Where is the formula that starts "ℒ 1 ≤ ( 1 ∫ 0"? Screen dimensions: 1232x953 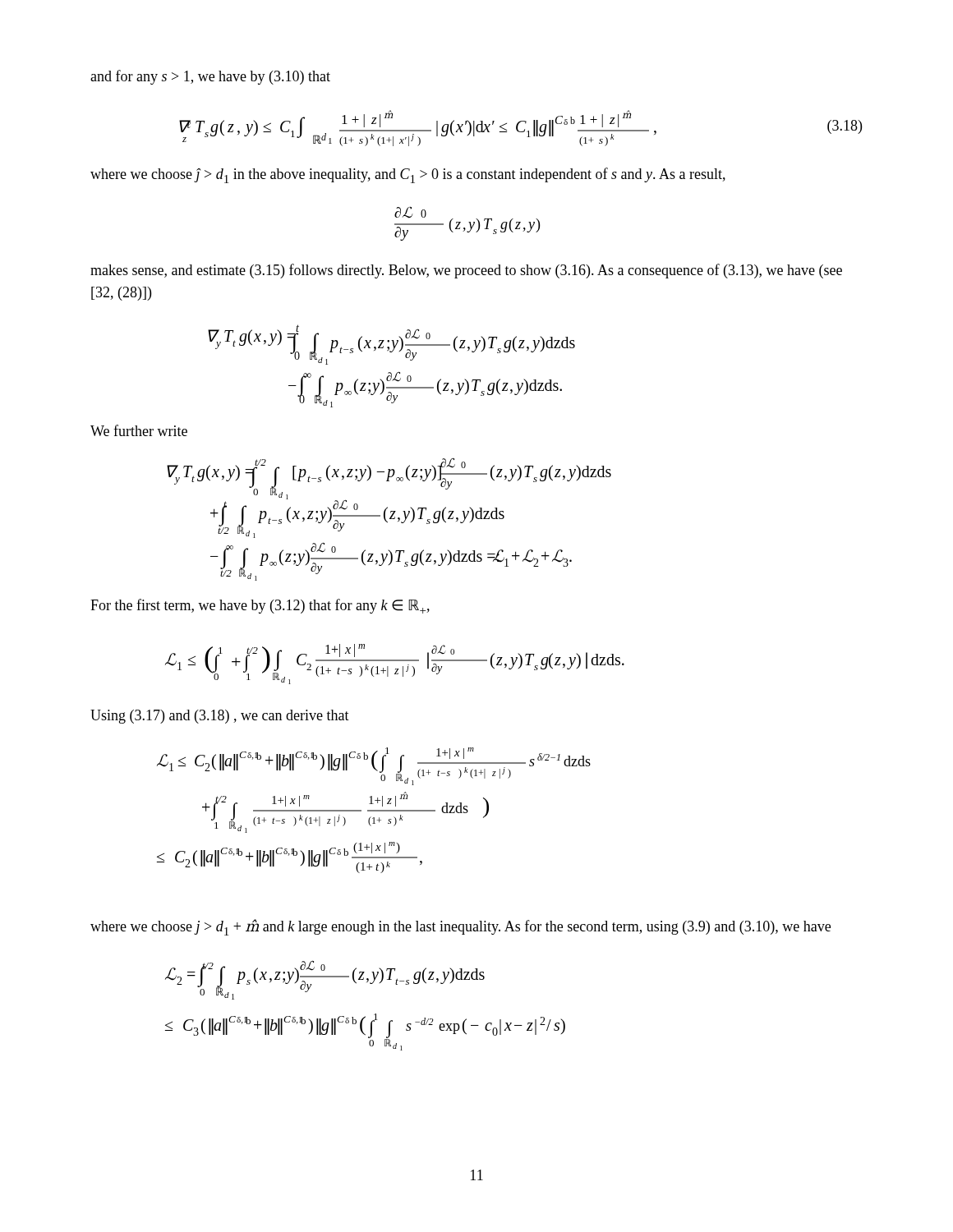pos(476,662)
